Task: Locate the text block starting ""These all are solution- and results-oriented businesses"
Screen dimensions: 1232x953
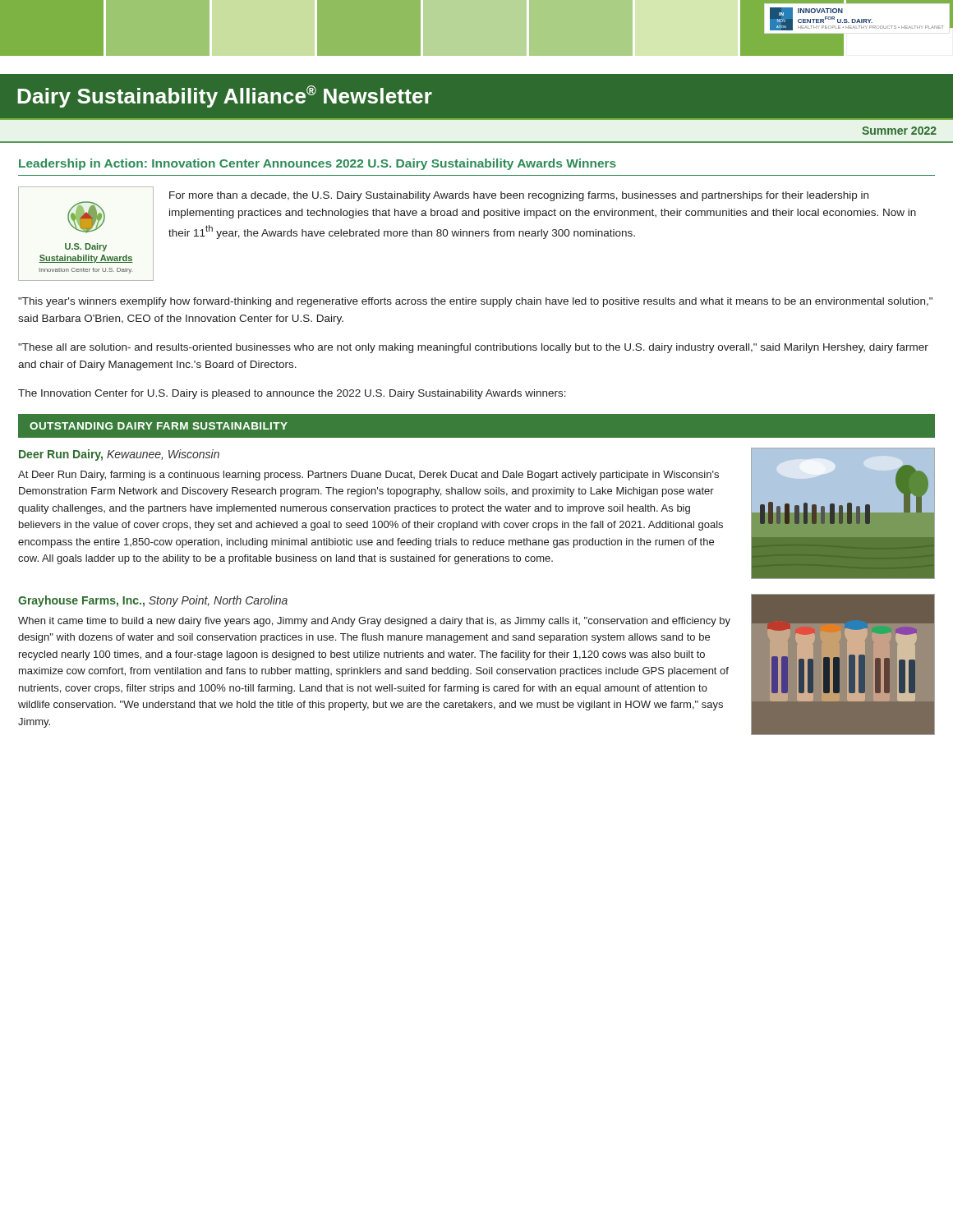Action: (473, 356)
